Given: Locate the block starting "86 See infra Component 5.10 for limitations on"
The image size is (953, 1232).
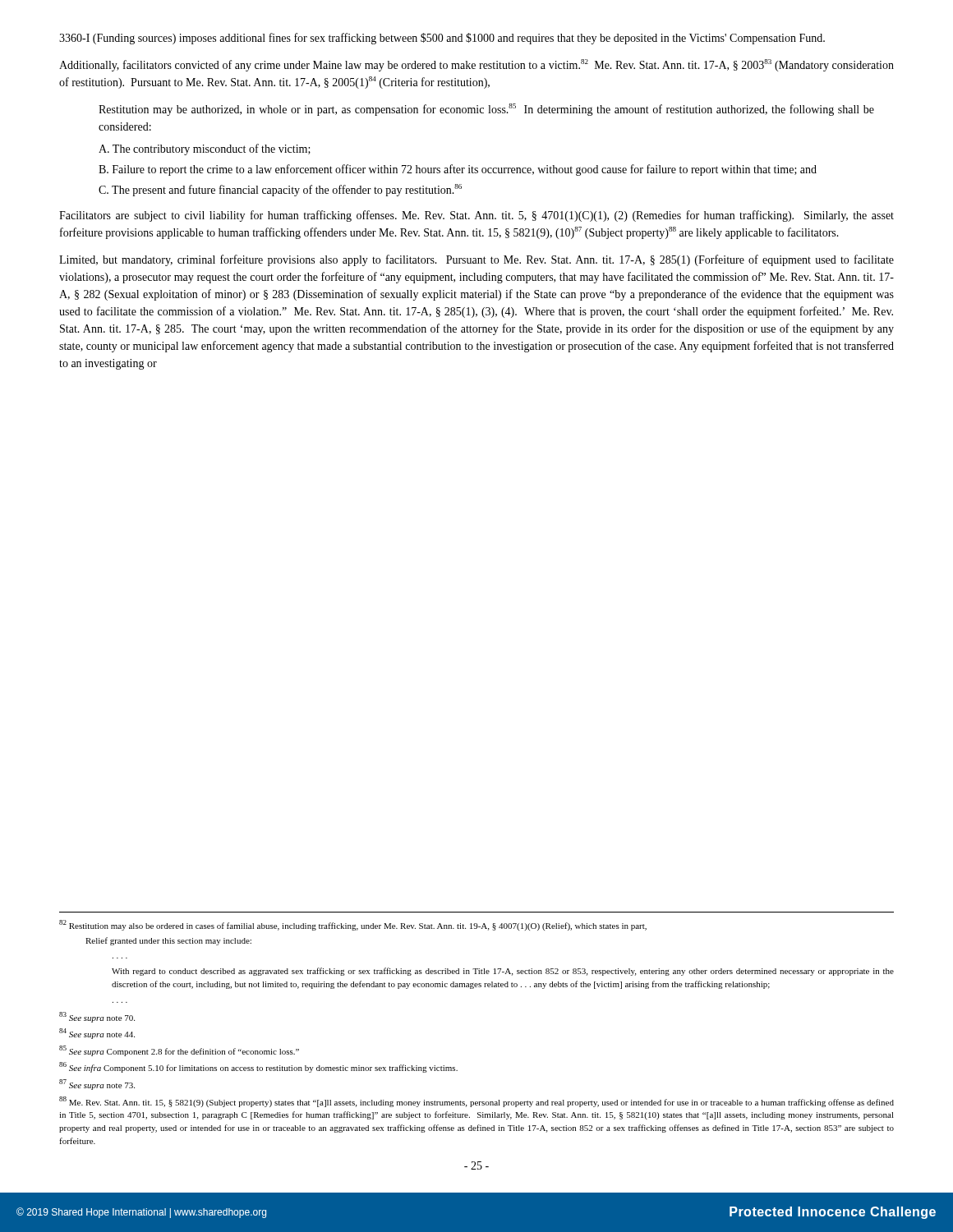Looking at the screenshot, I should (258, 1067).
